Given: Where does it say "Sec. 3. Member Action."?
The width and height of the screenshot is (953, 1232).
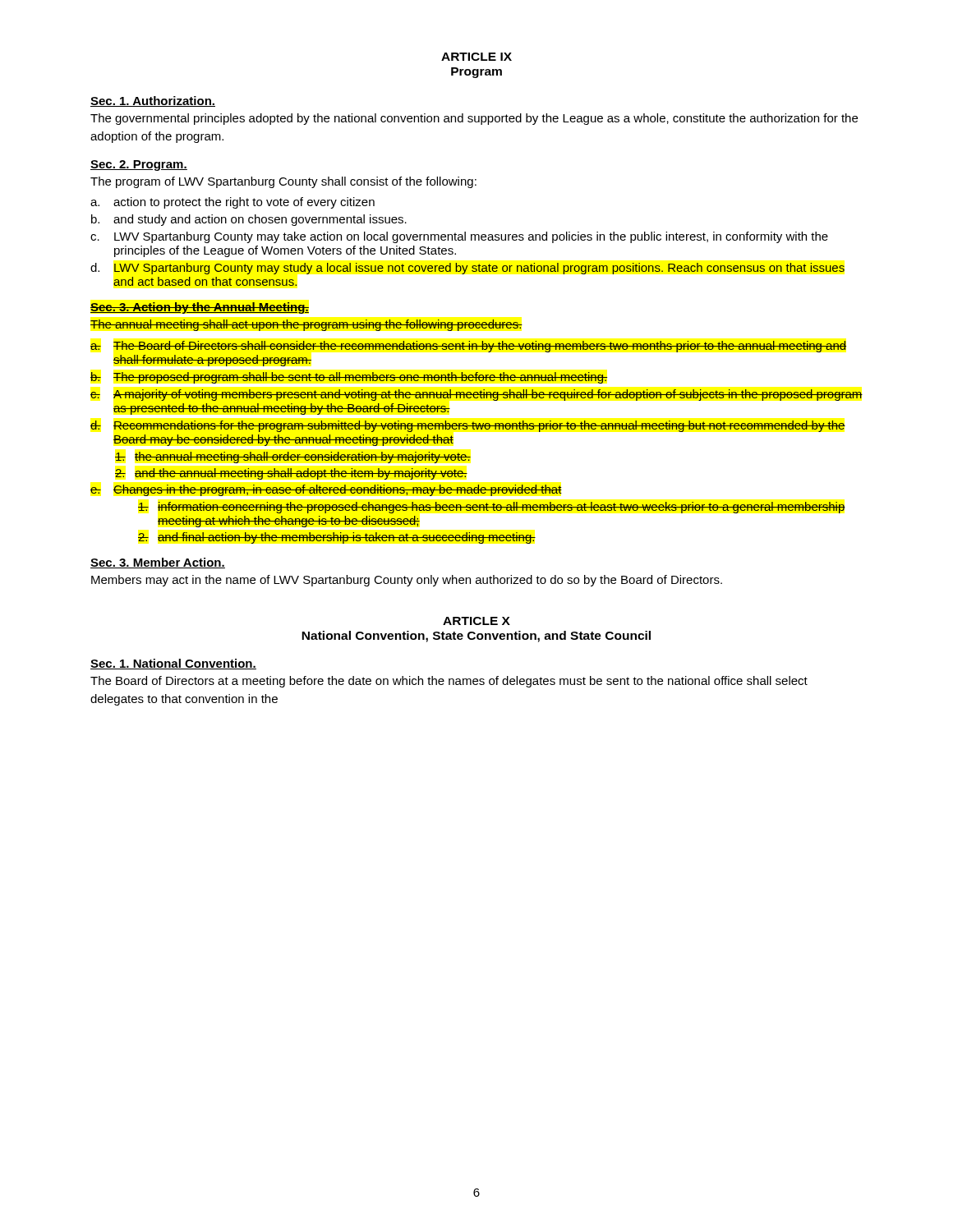Looking at the screenshot, I should point(158,563).
